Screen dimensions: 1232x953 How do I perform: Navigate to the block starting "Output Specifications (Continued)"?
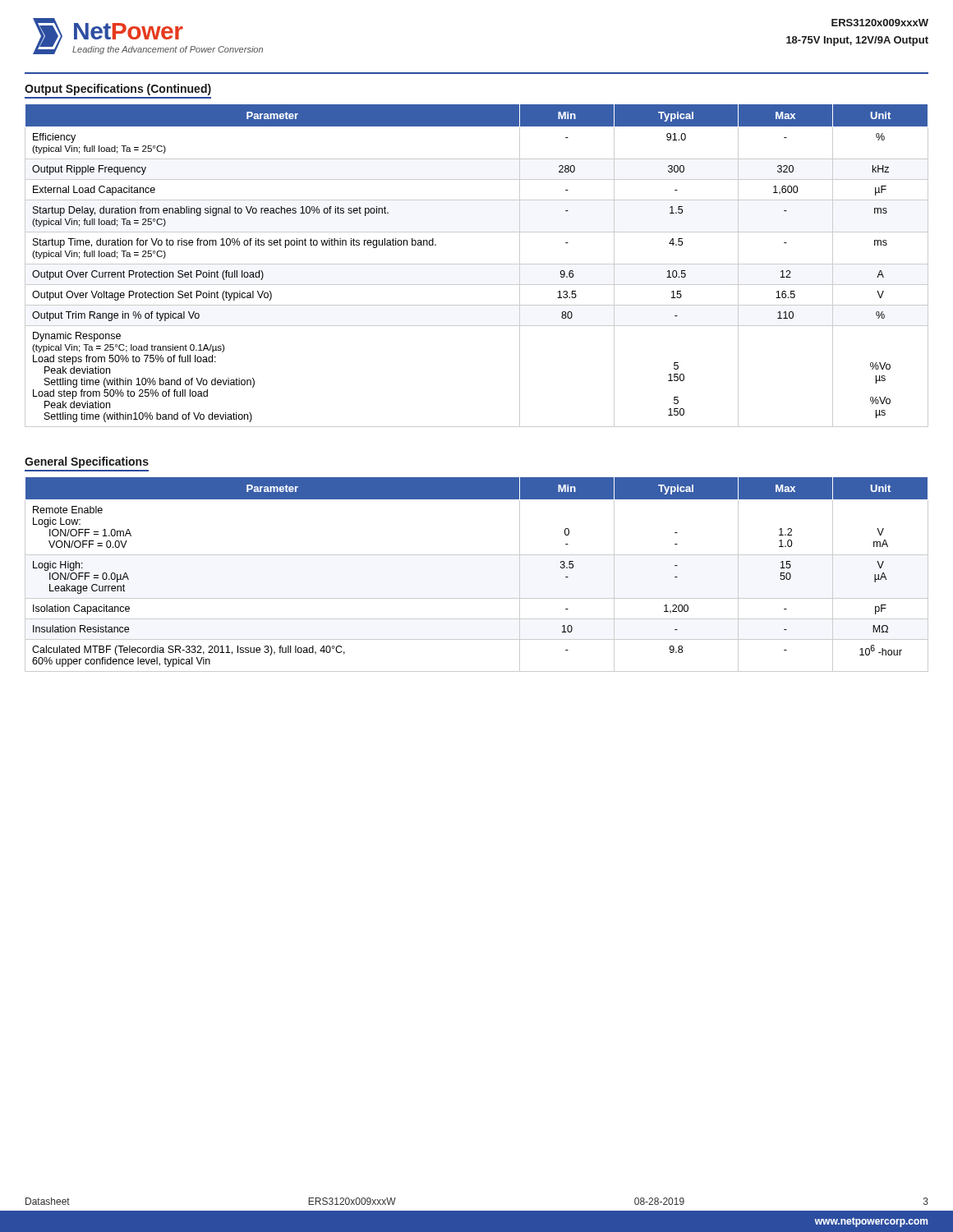[118, 89]
